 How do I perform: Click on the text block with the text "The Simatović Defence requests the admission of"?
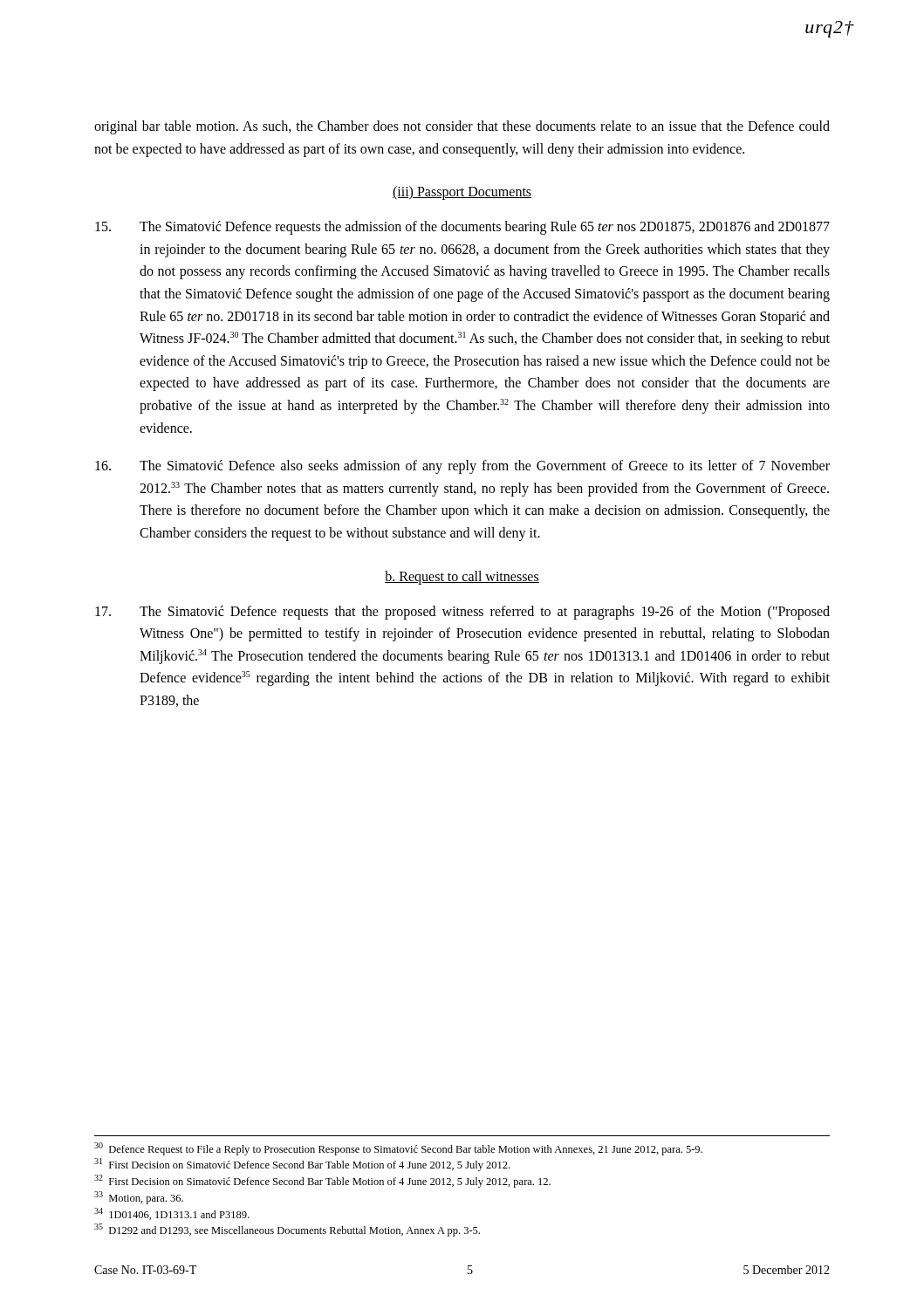coord(462,327)
